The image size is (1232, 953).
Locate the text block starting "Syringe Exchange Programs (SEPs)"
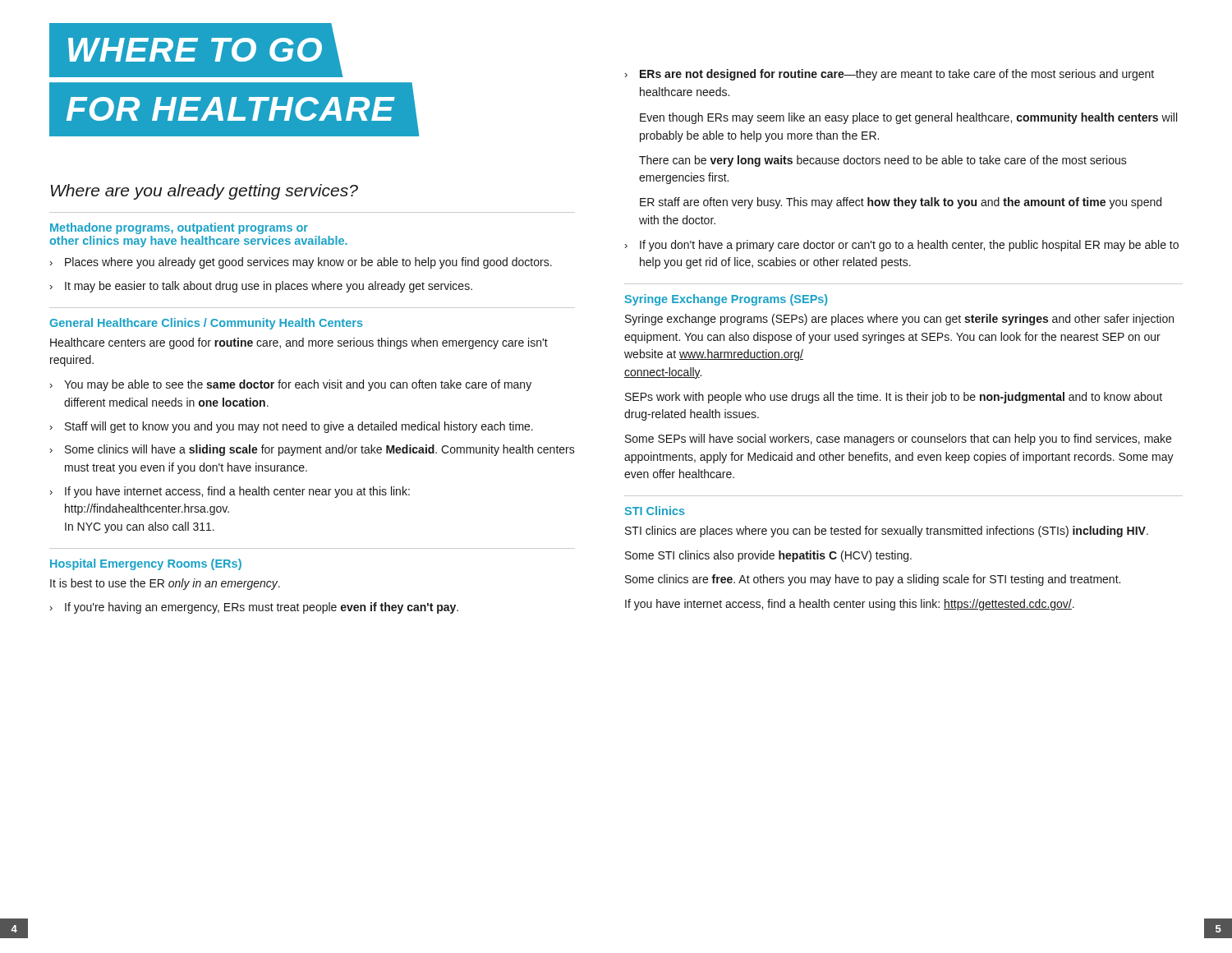[726, 300]
